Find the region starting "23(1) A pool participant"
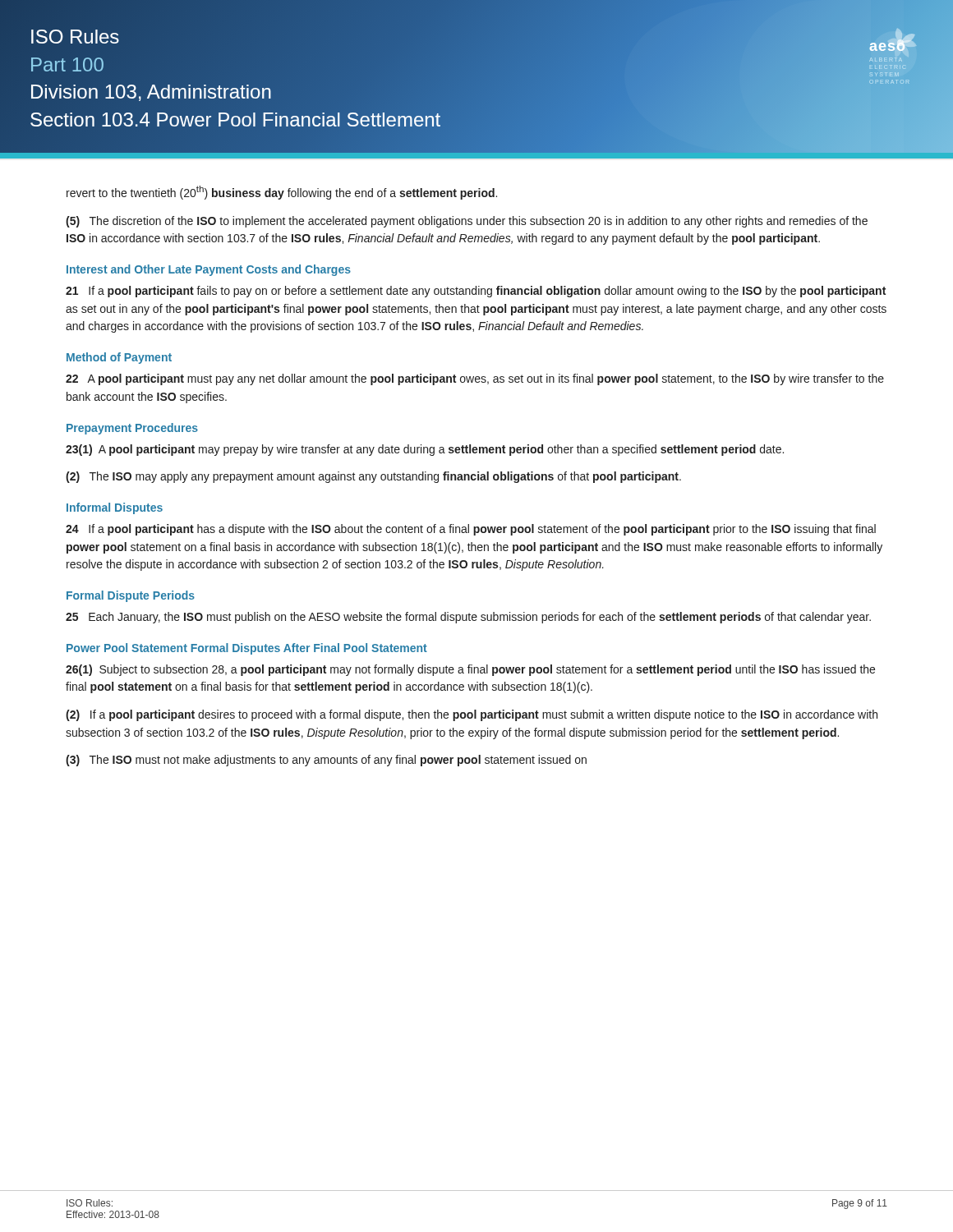This screenshot has width=953, height=1232. pyautogui.click(x=425, y=449)
